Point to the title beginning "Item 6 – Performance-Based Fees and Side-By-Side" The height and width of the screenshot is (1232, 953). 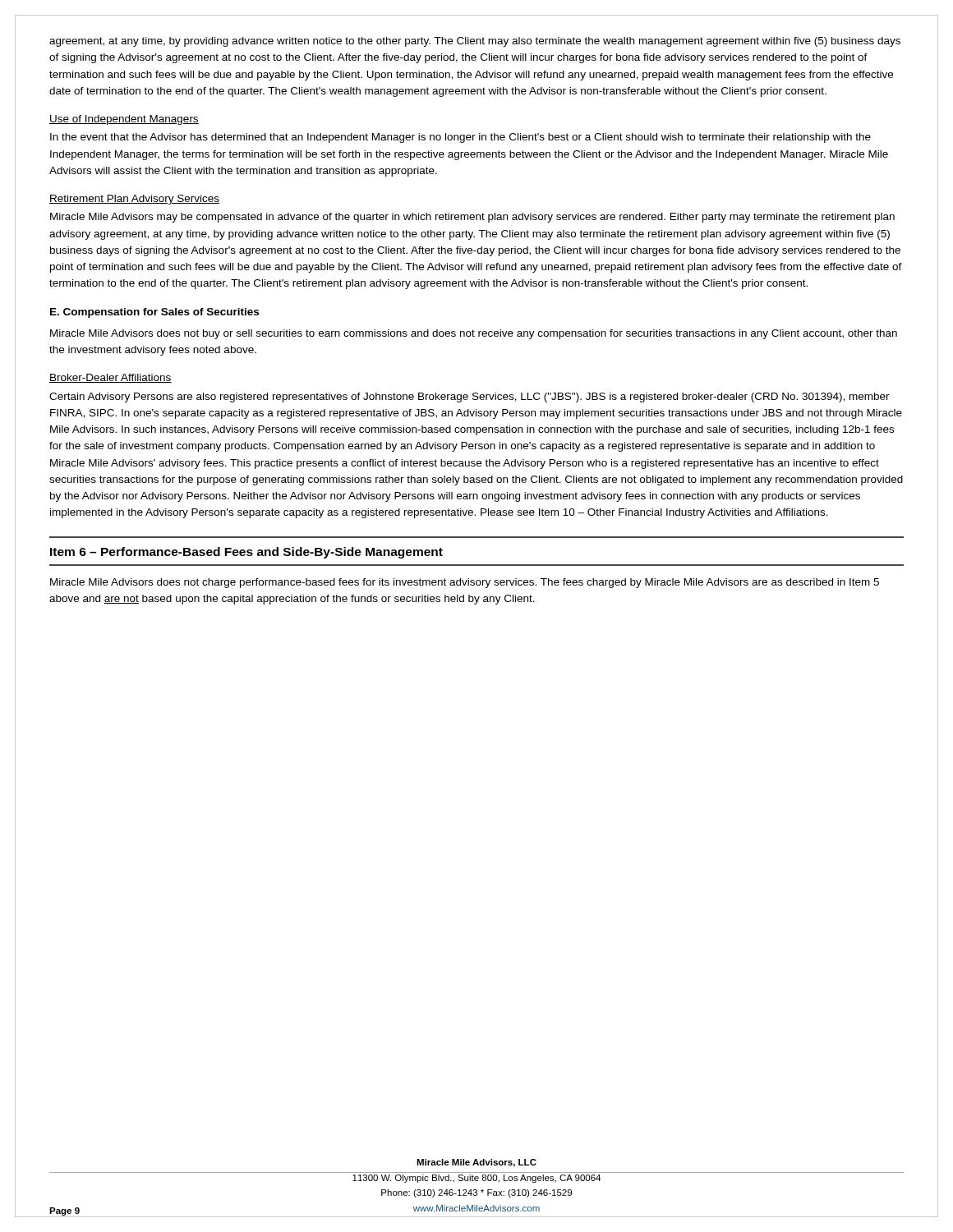[246, 553]
